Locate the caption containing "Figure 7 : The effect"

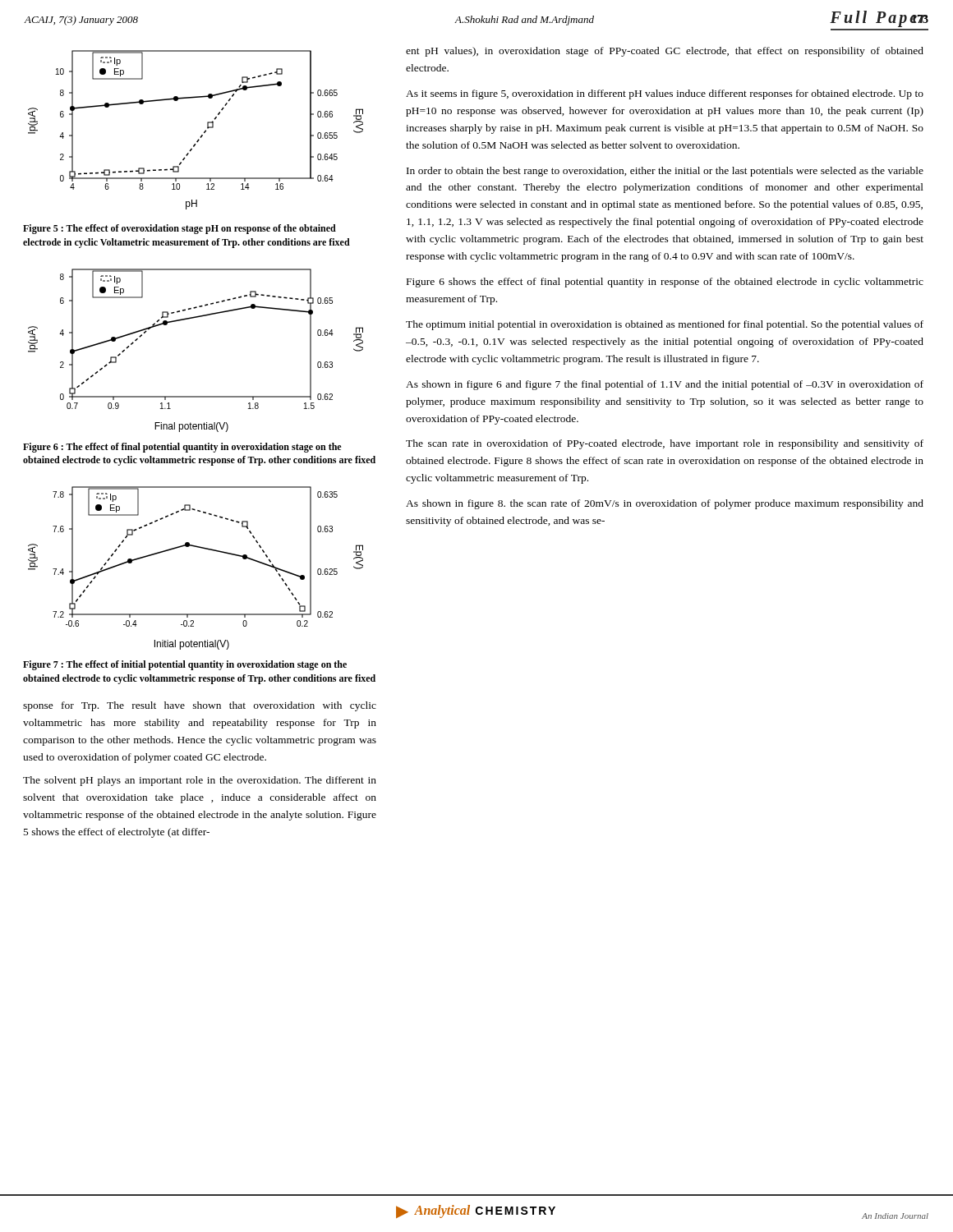[x=199, y=672]
